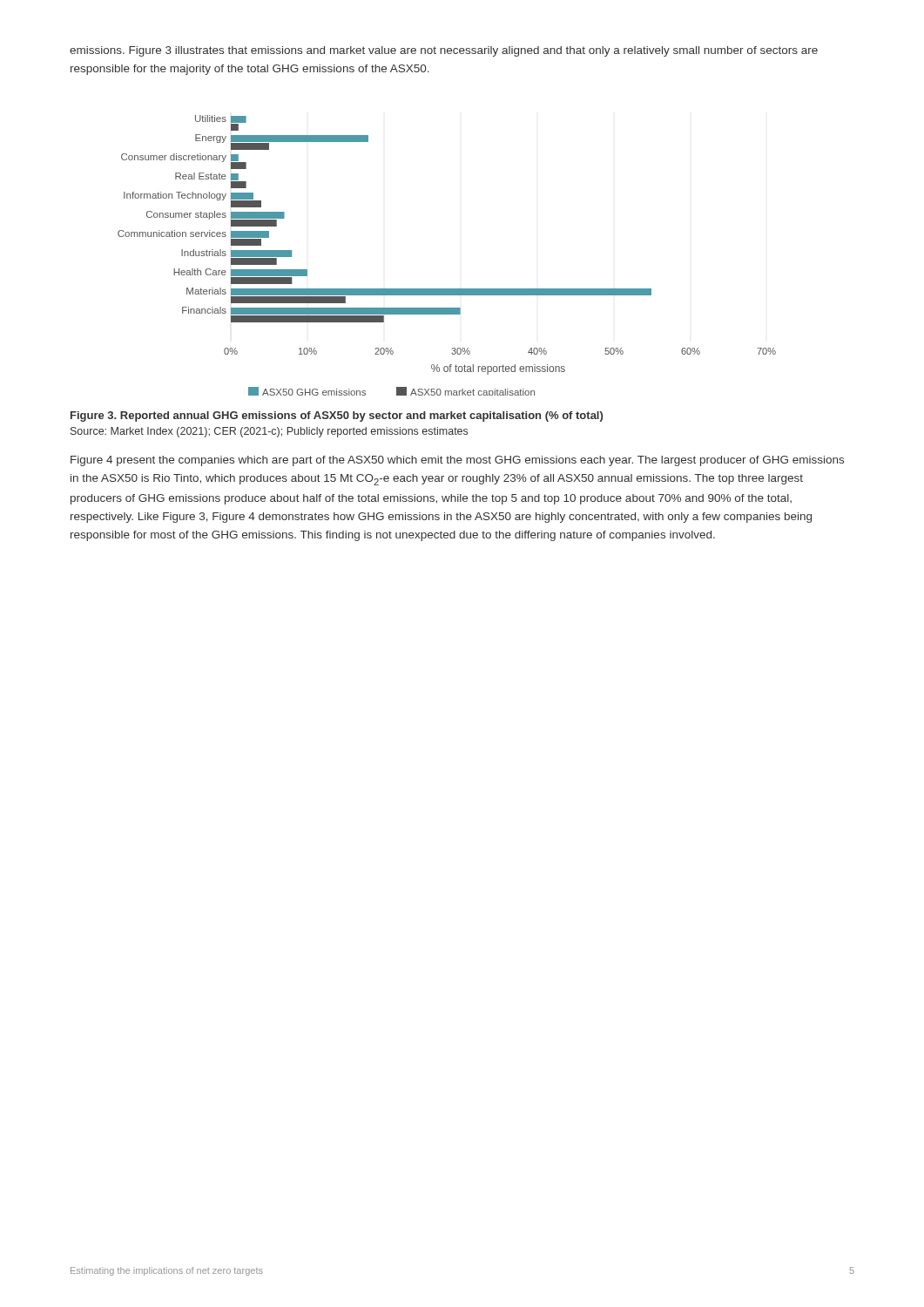Locate the caption that says "Source: Market Index (2021);"

pyautogui.click(x=269, y=431)
